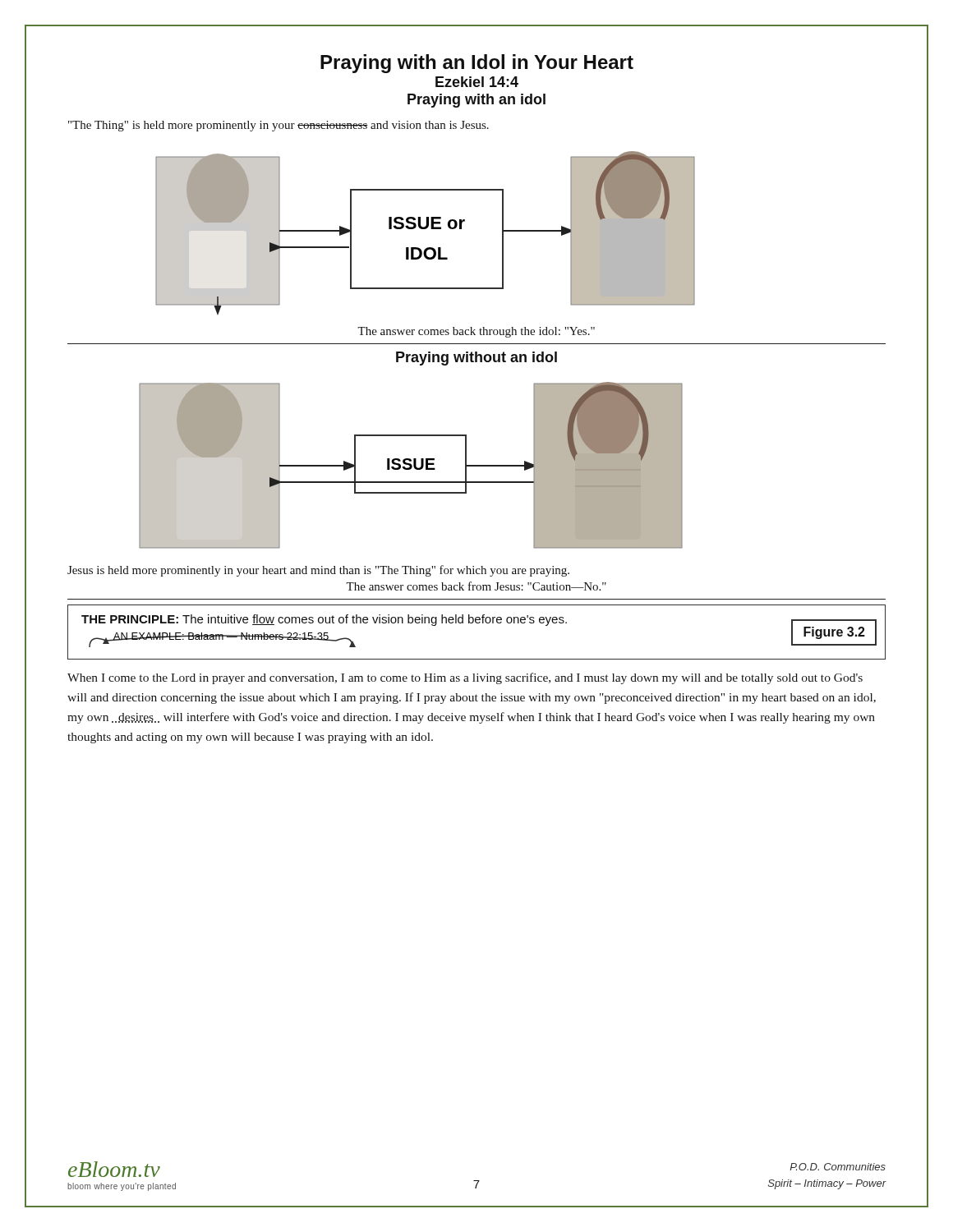
Task: Point to the region starting "Praying without an idol"
Action: (x=476, y=357)
